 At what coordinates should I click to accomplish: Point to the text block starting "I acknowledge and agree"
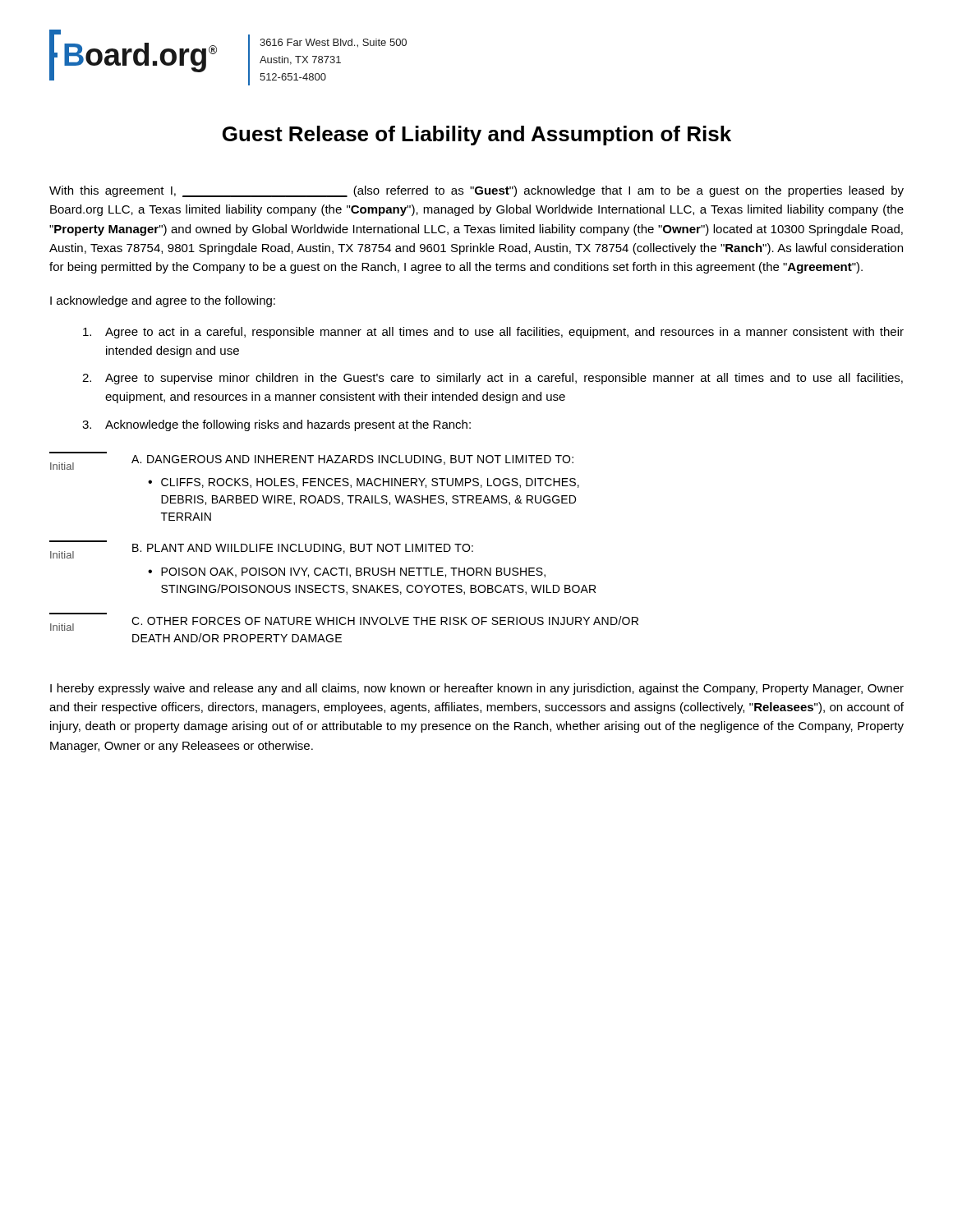[163, 300]
